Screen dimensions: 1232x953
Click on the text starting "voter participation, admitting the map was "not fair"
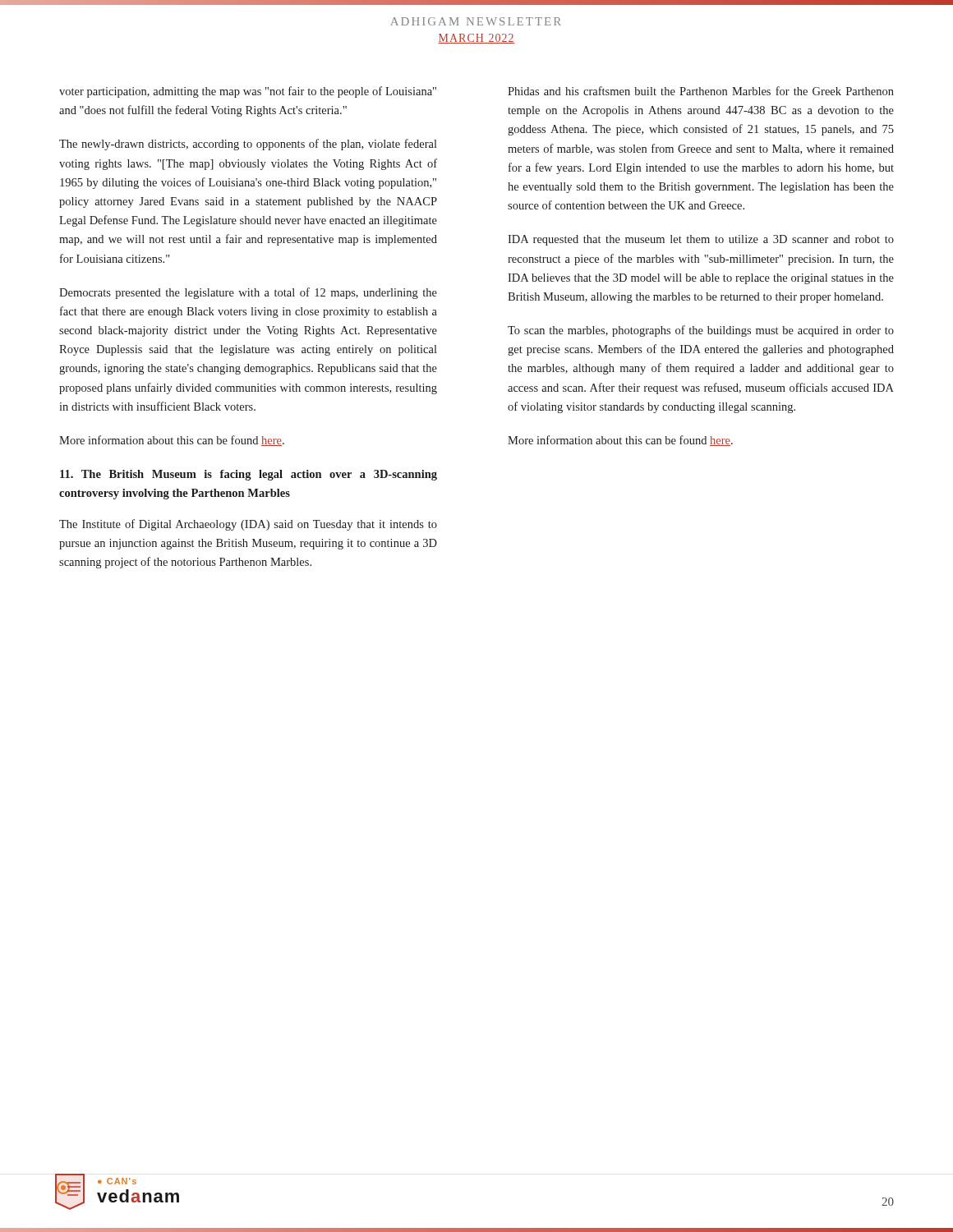tap(248, 101)
